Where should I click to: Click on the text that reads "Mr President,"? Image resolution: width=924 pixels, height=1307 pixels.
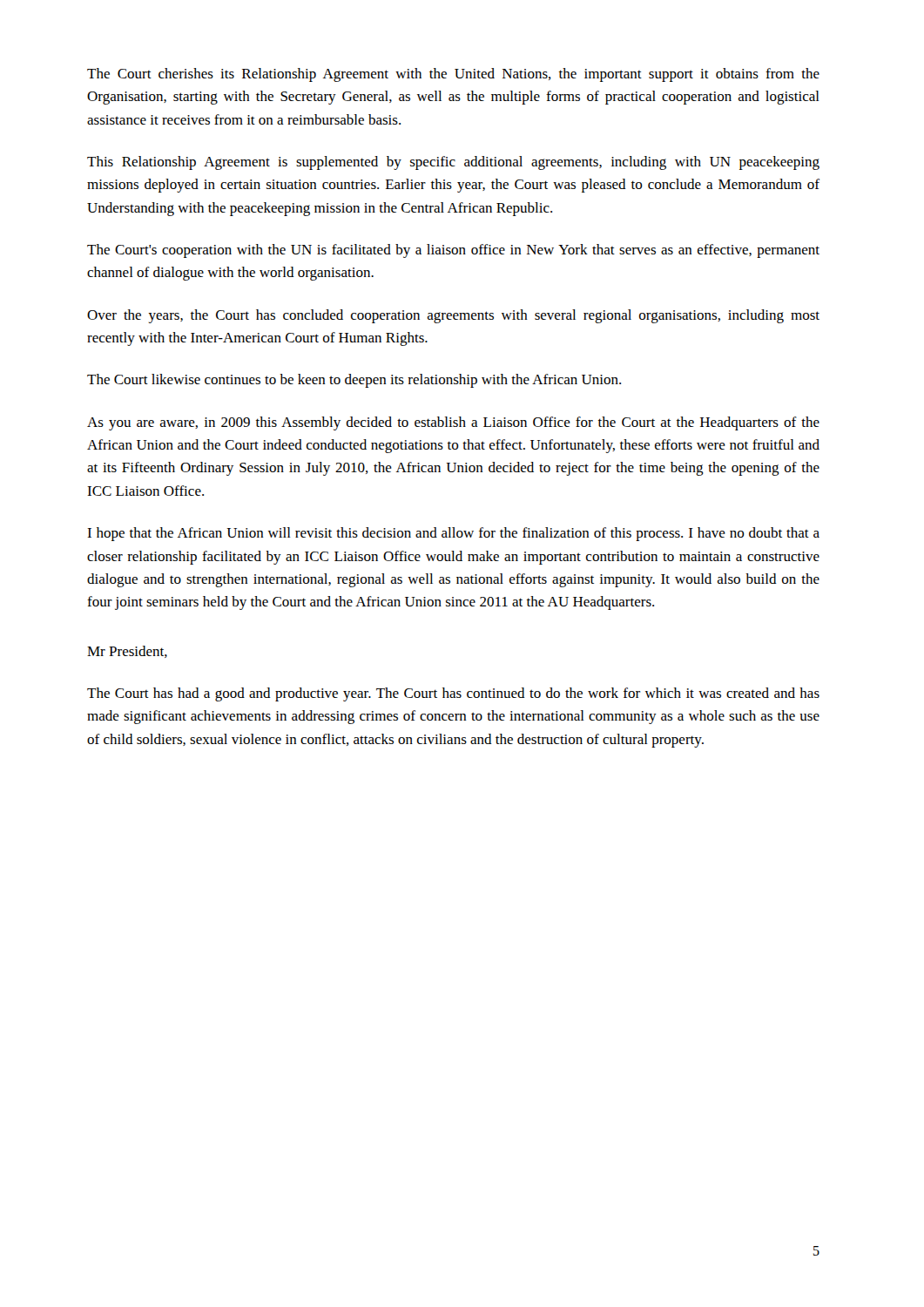click(x=127, y=651)
